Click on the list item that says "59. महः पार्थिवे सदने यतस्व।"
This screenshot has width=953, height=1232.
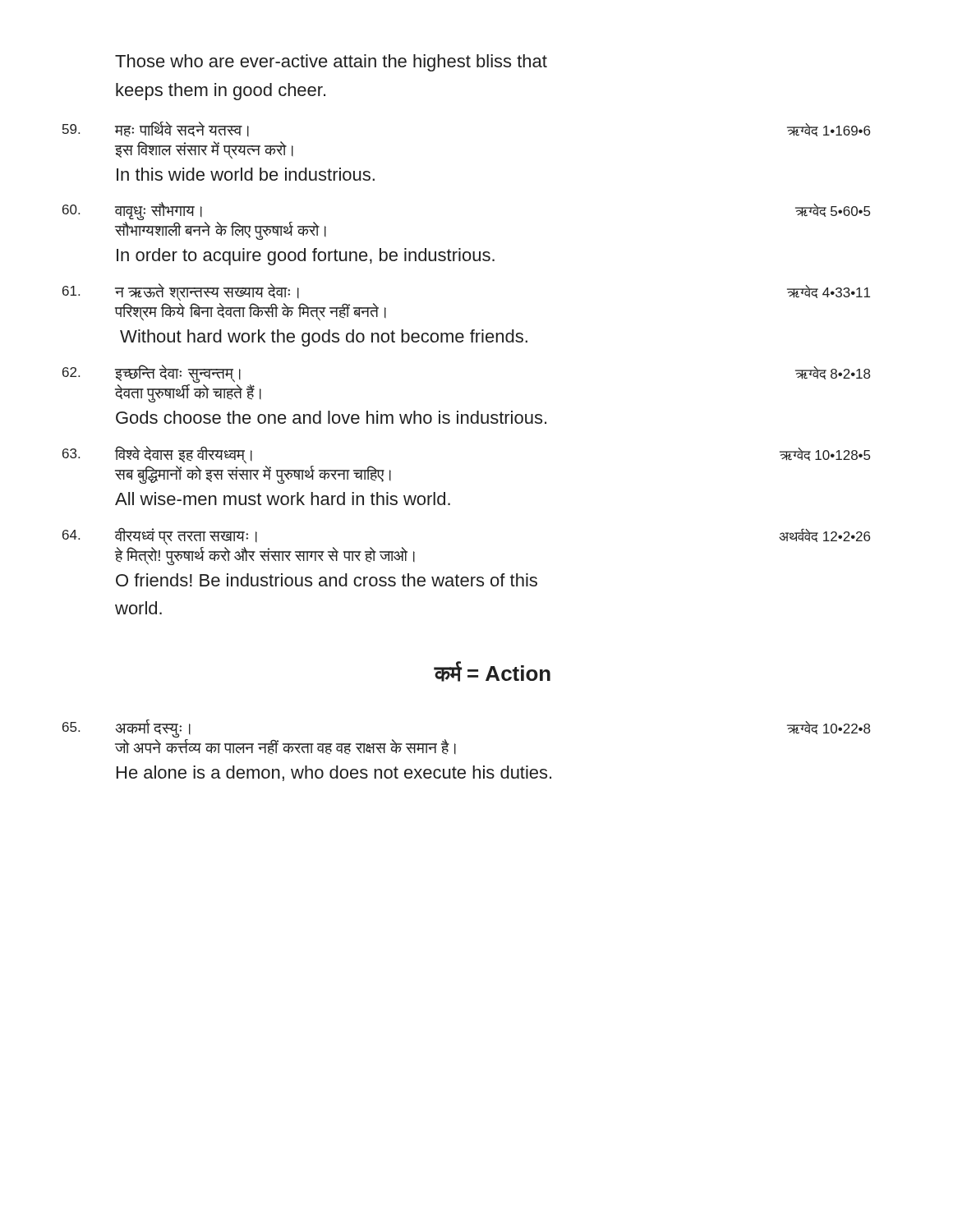(190, 129)
